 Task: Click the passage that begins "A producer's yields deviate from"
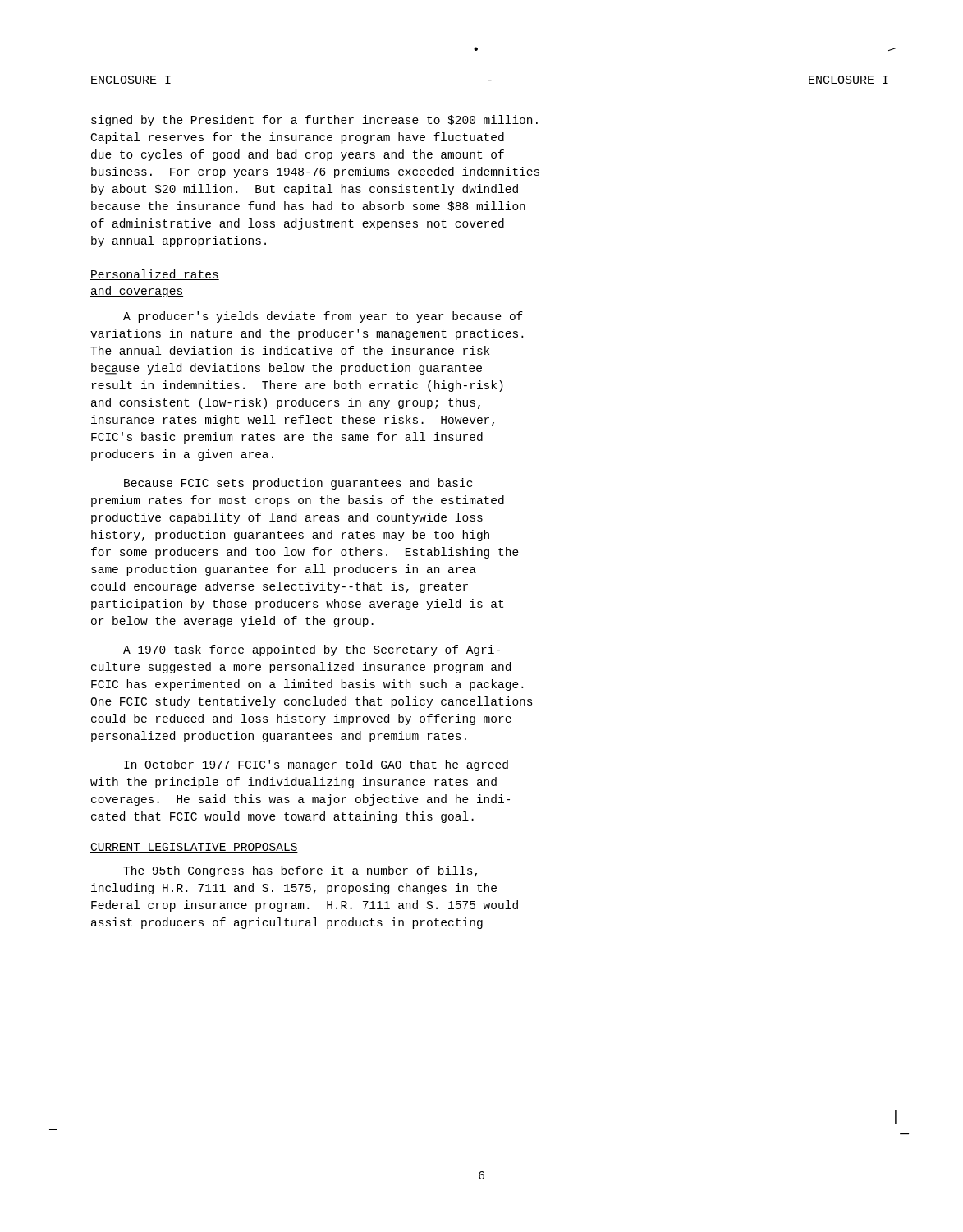click(x=308, y=386)
